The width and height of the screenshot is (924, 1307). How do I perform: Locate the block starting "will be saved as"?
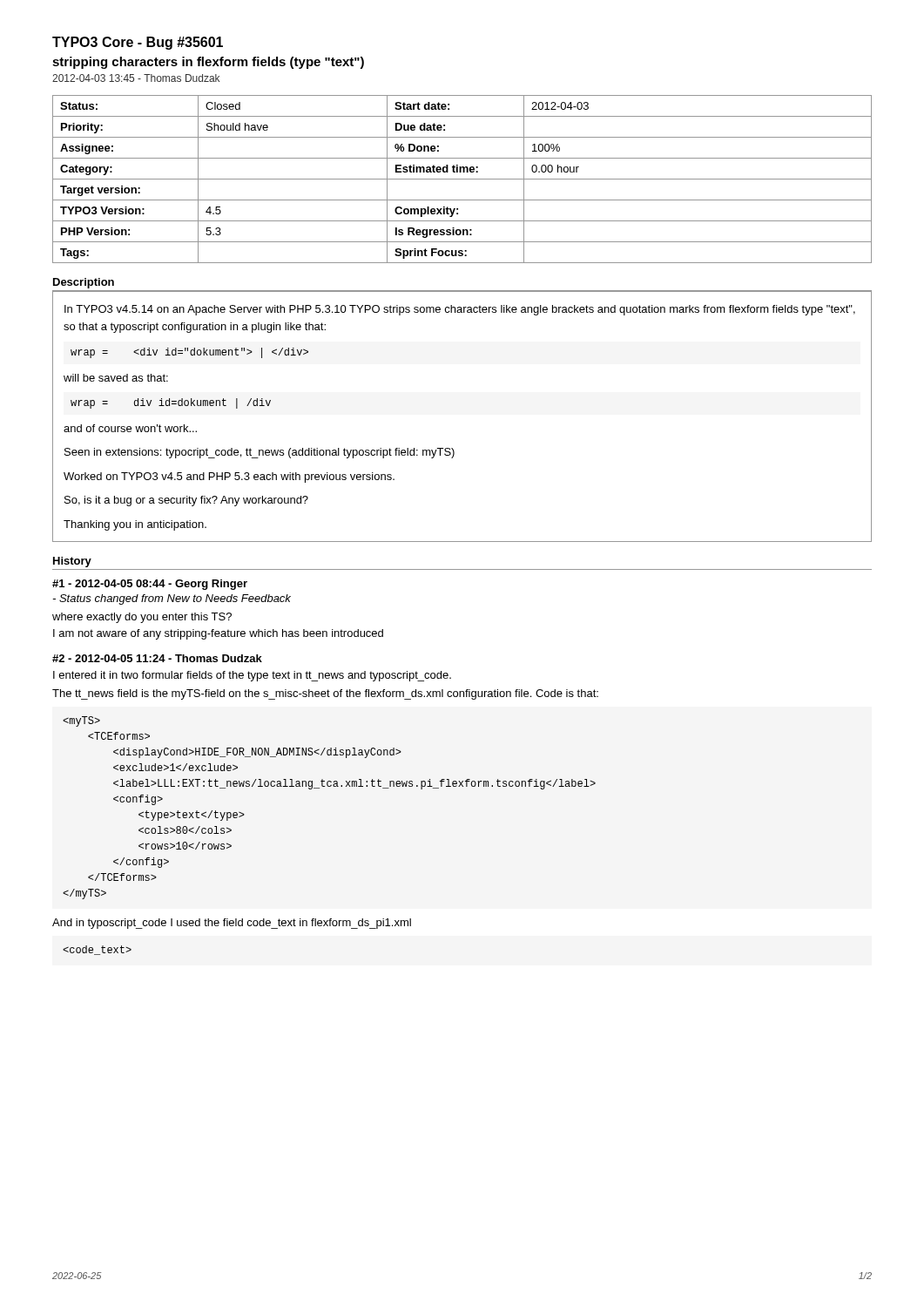tap(116, 378)
